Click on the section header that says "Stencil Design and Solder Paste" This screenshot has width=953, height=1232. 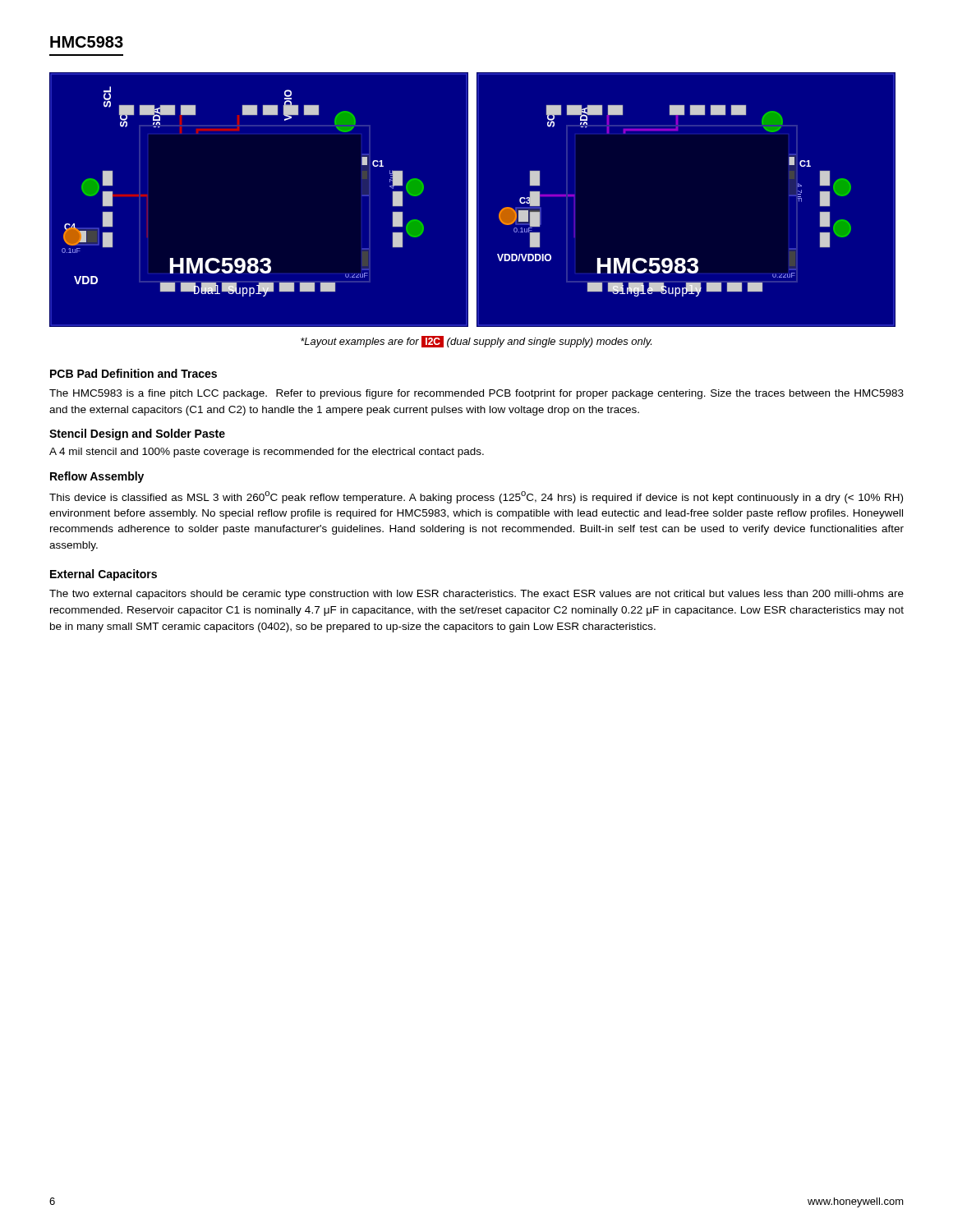[137, 434]
